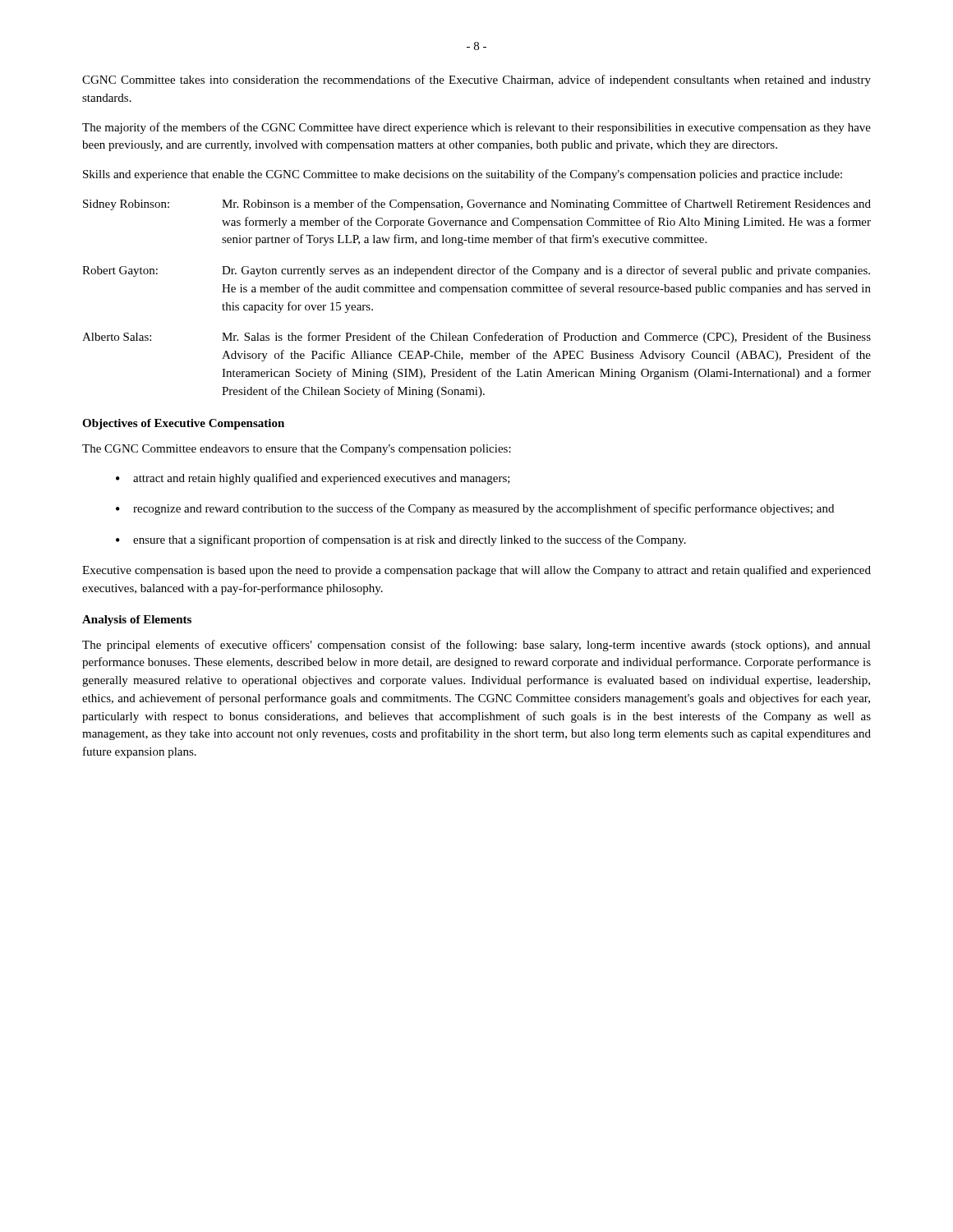Viewport: 953px width, 1232px height.
Task: Locate the block of text that opens with "Executive compensation is based upon the need"
Action: click(x=476, y=579)
